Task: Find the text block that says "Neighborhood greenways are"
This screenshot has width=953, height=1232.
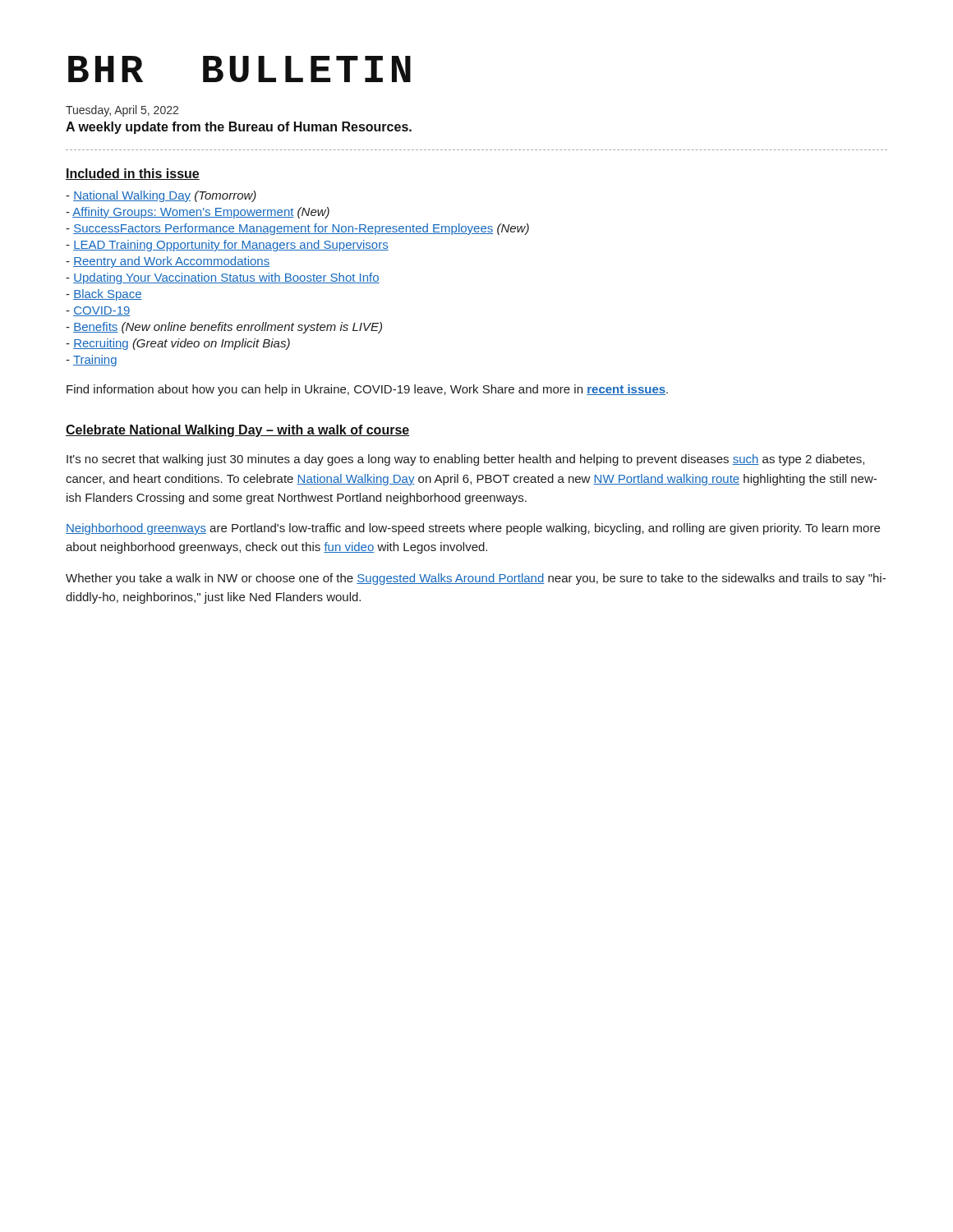Action: [473, 537]
